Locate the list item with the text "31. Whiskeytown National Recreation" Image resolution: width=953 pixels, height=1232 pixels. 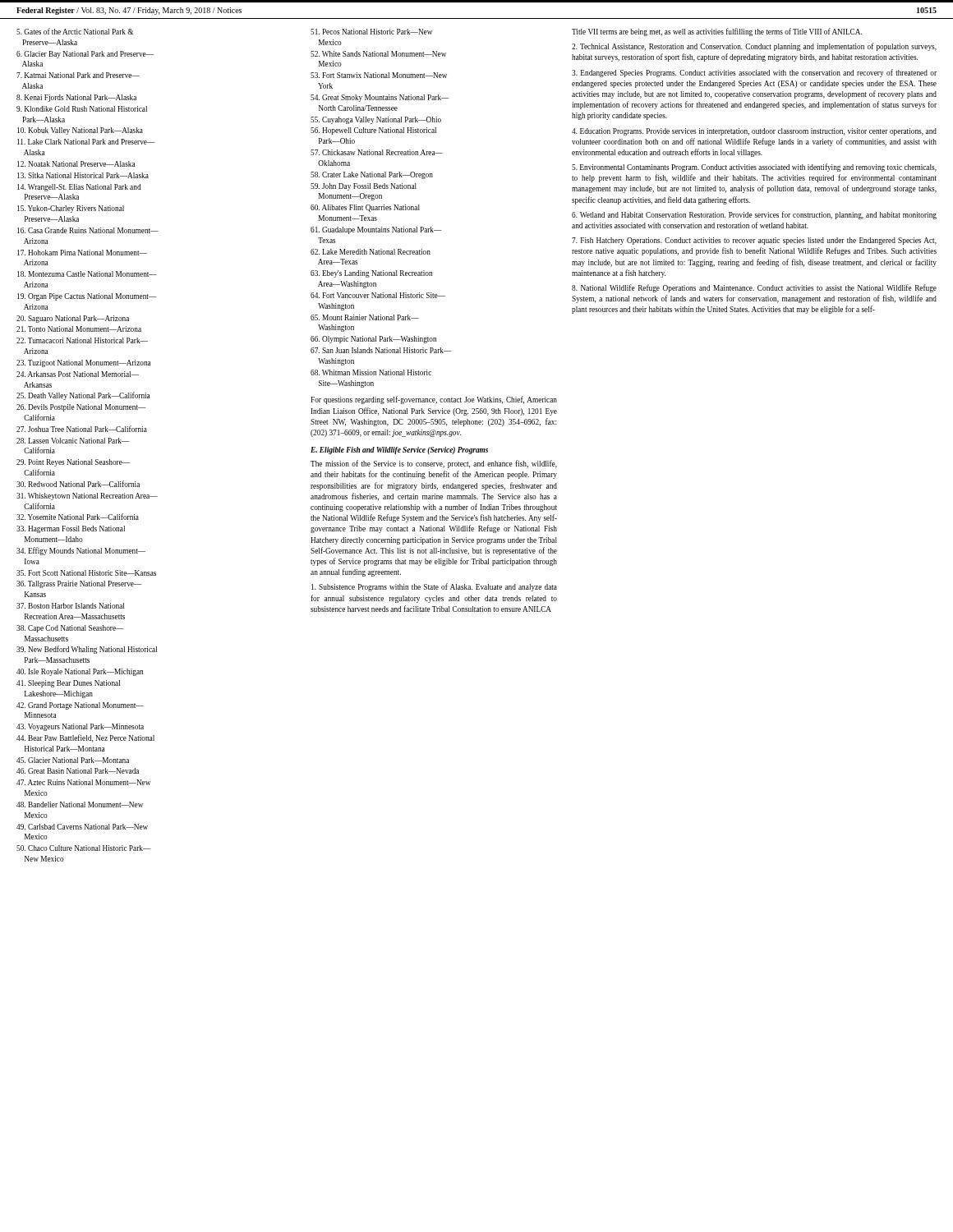pyautogui.click(x=87, y=501)
